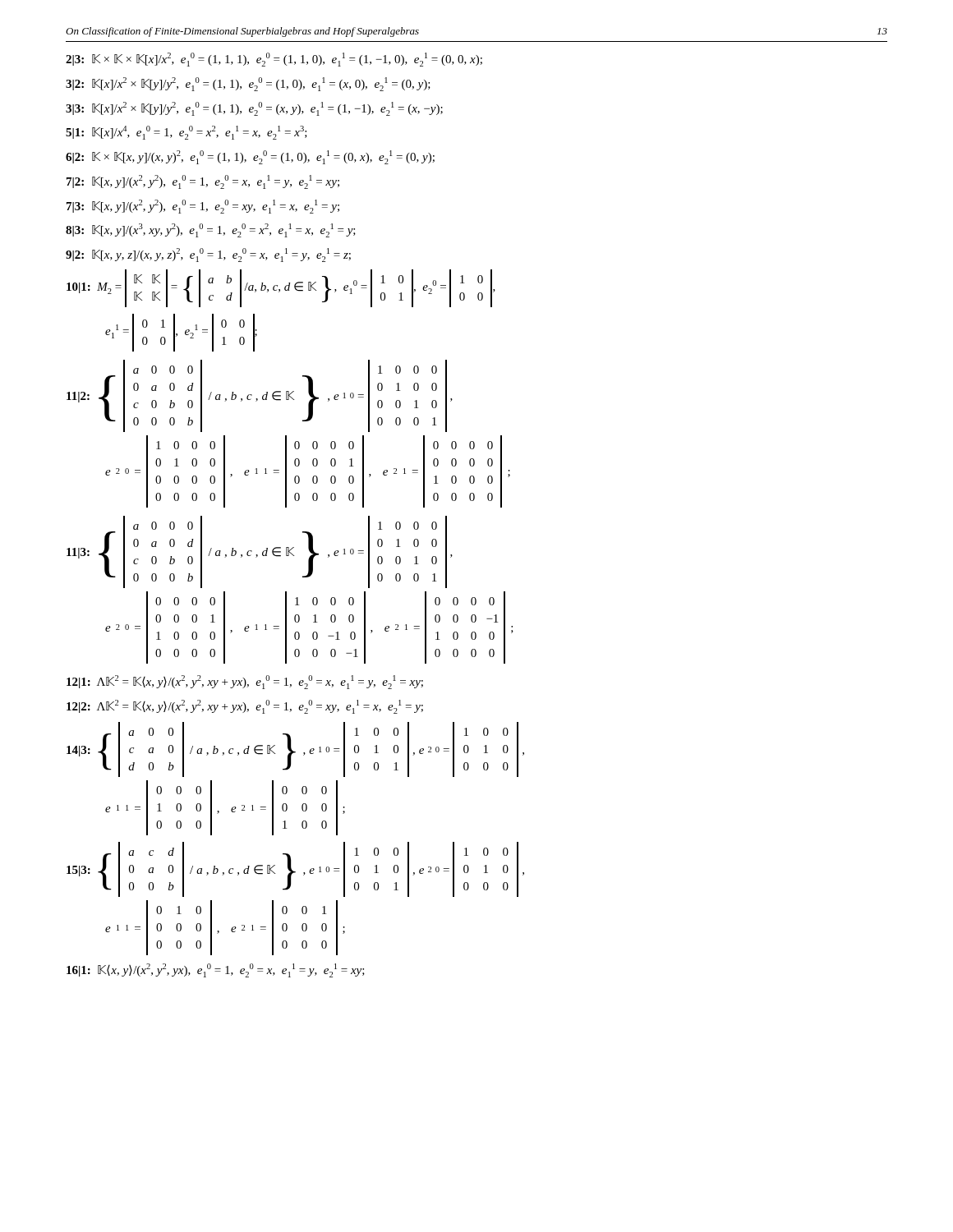
Task: Select the text starting "11|2: { a000 0a0d c0b0 000b /a, b,"
Action: tap(259, 396)
